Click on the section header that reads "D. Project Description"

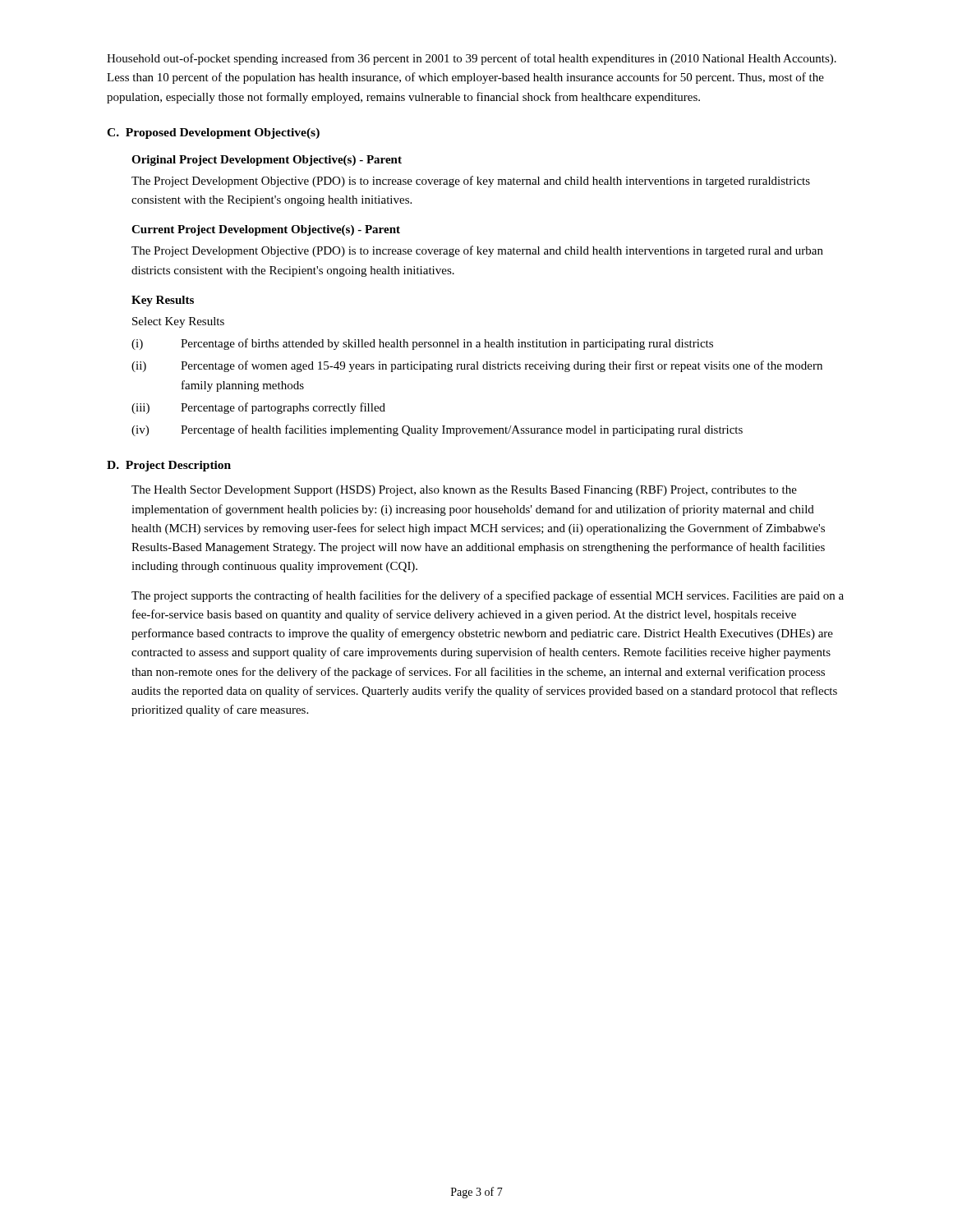(x=169, y=465)
